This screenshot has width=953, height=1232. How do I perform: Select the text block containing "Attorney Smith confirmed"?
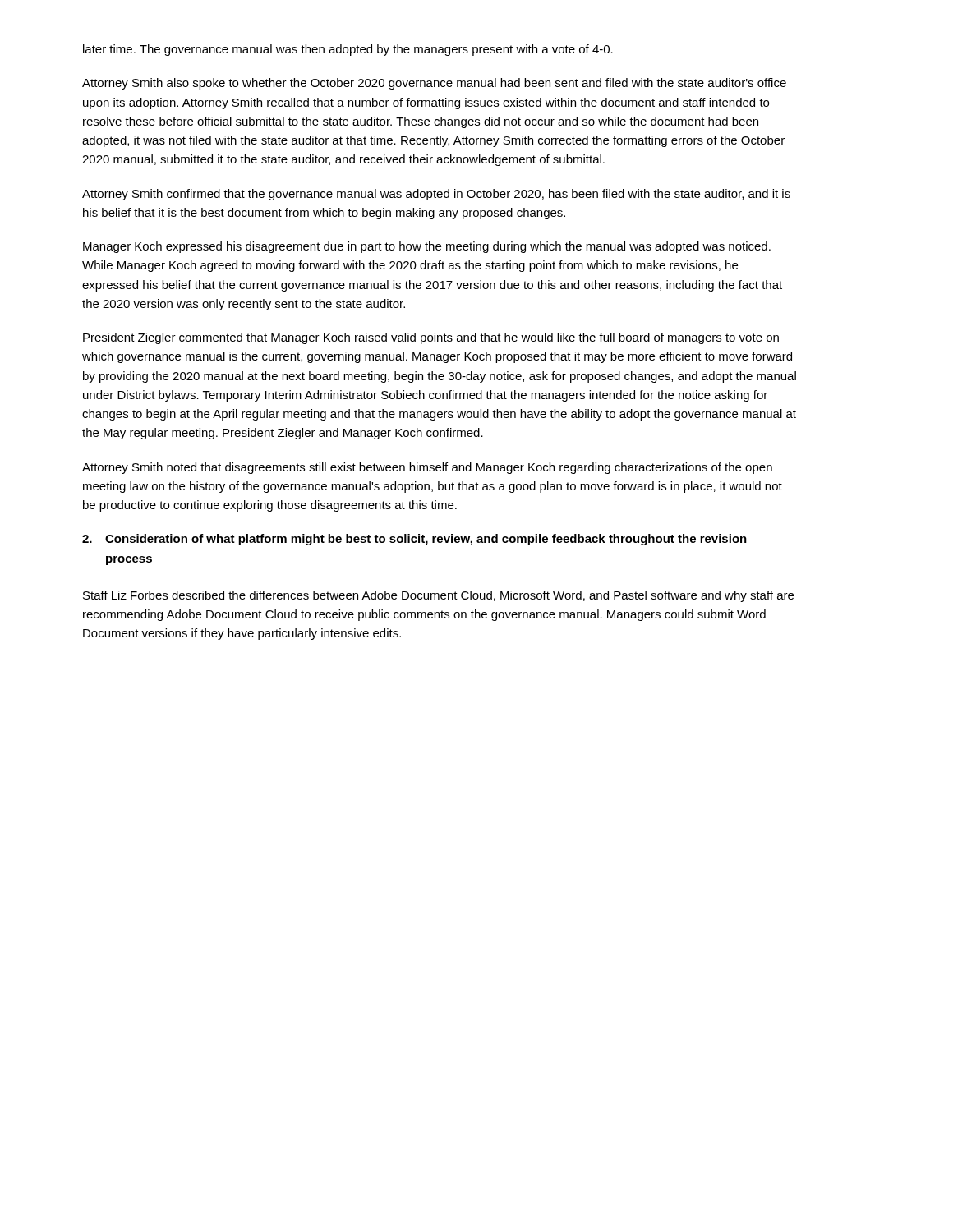[436, 203]
